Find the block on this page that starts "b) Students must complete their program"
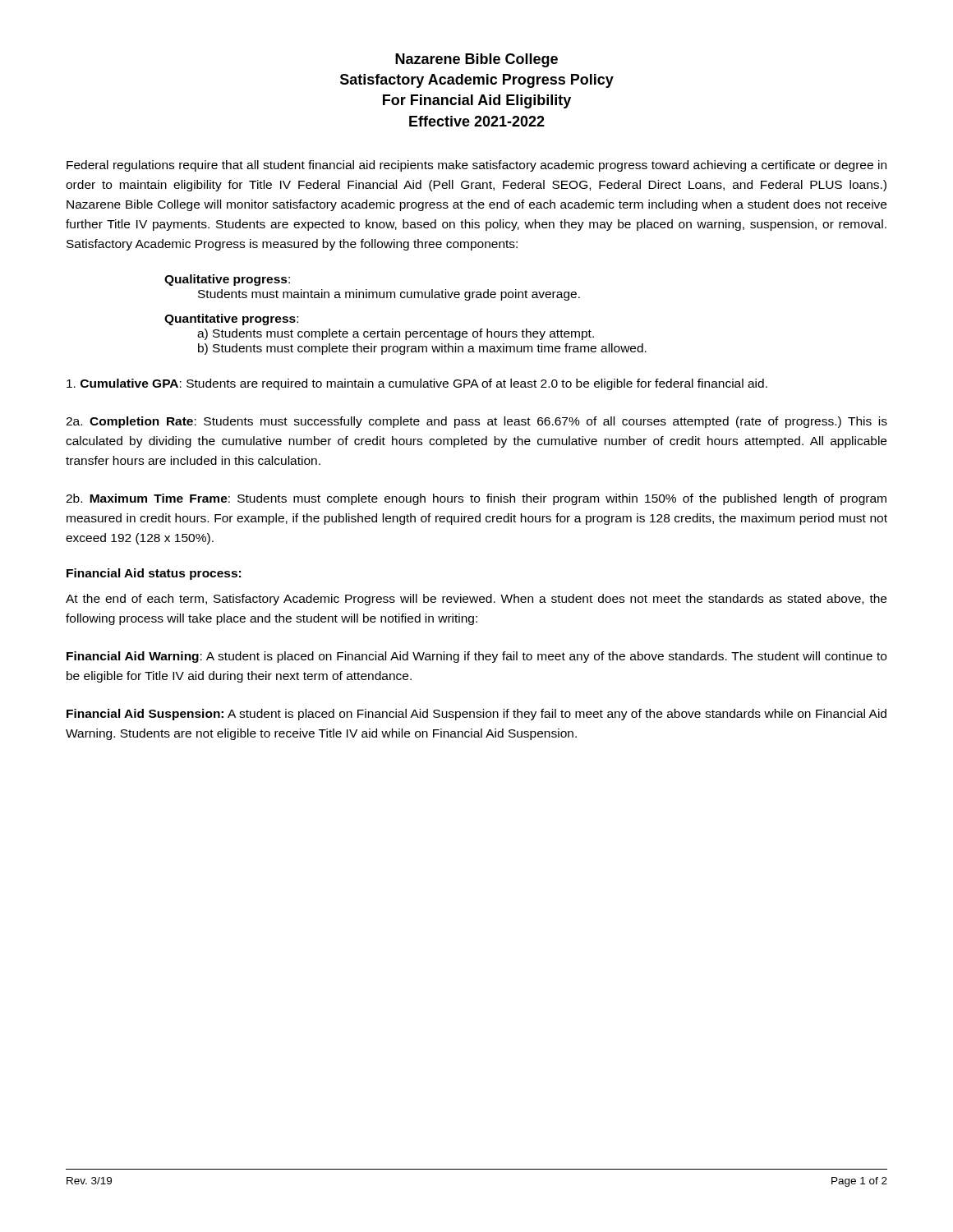 (422, 348)
